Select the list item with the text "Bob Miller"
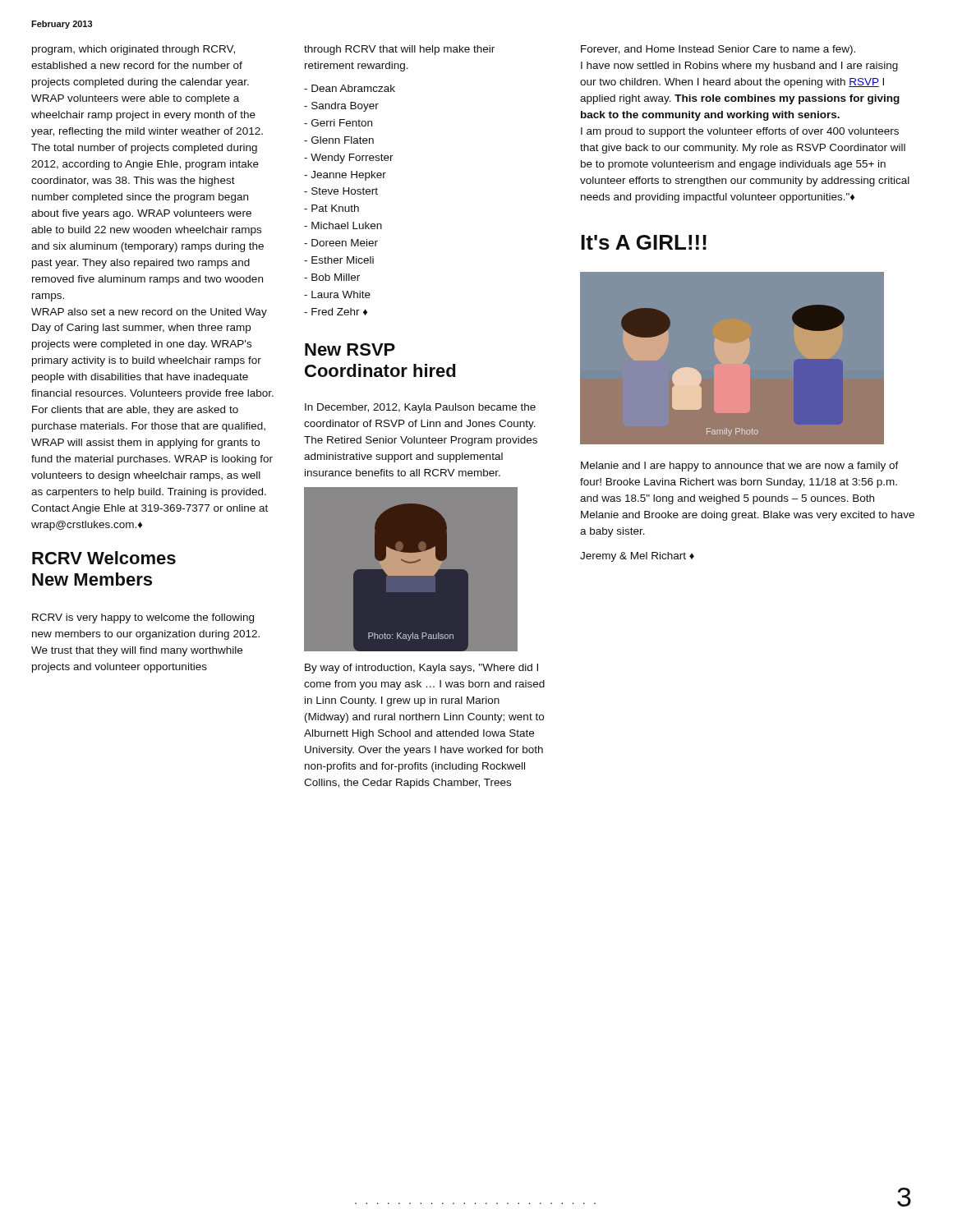 coord(332,277)
